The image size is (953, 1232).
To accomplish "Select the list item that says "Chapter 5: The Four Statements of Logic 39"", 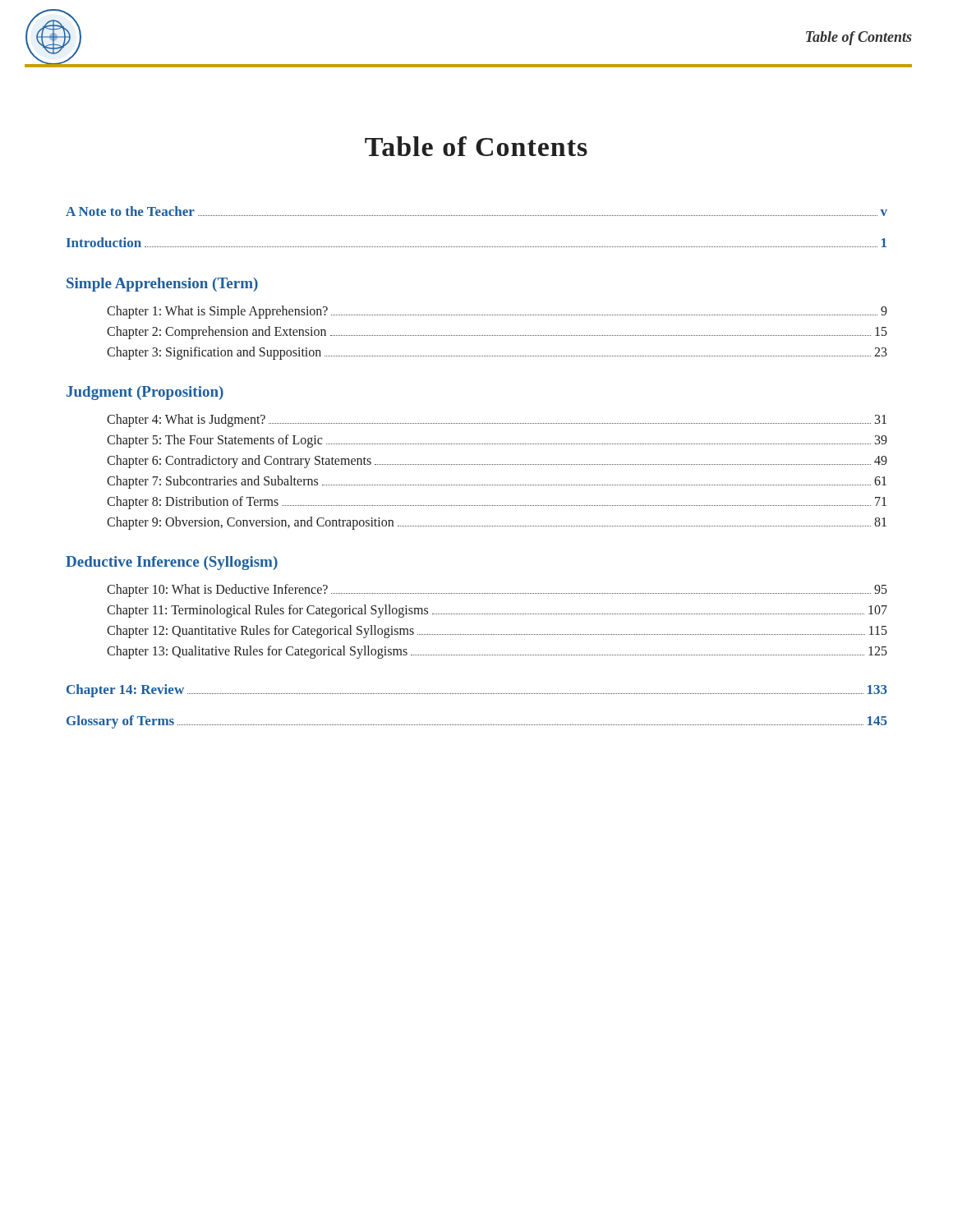I will click(x=497, y=440).
